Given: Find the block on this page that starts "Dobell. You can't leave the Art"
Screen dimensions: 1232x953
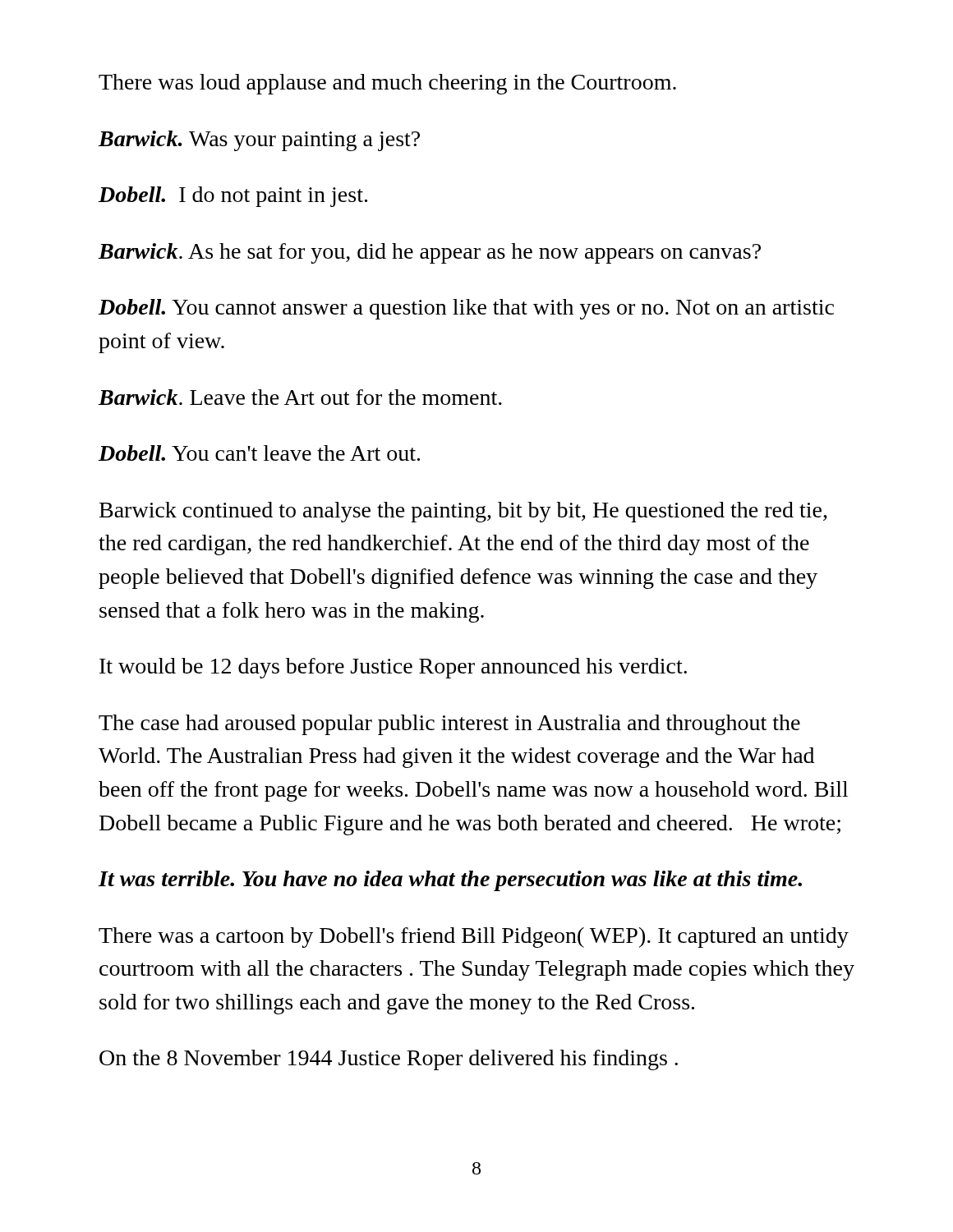Looking at the screenshot, I should tap(260, 453).
